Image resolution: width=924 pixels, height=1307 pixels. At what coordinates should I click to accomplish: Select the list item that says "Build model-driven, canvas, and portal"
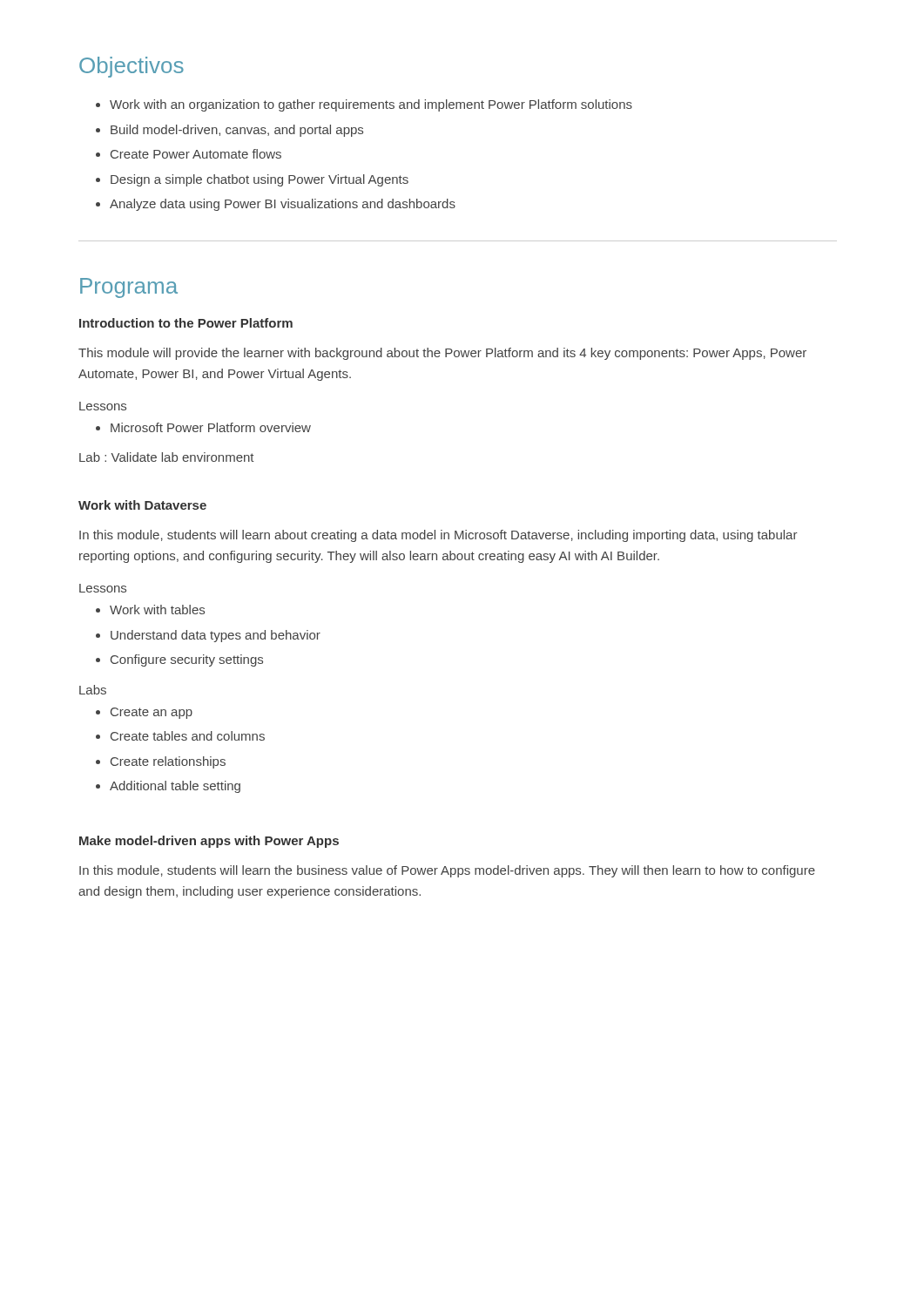tap(237, 129)
